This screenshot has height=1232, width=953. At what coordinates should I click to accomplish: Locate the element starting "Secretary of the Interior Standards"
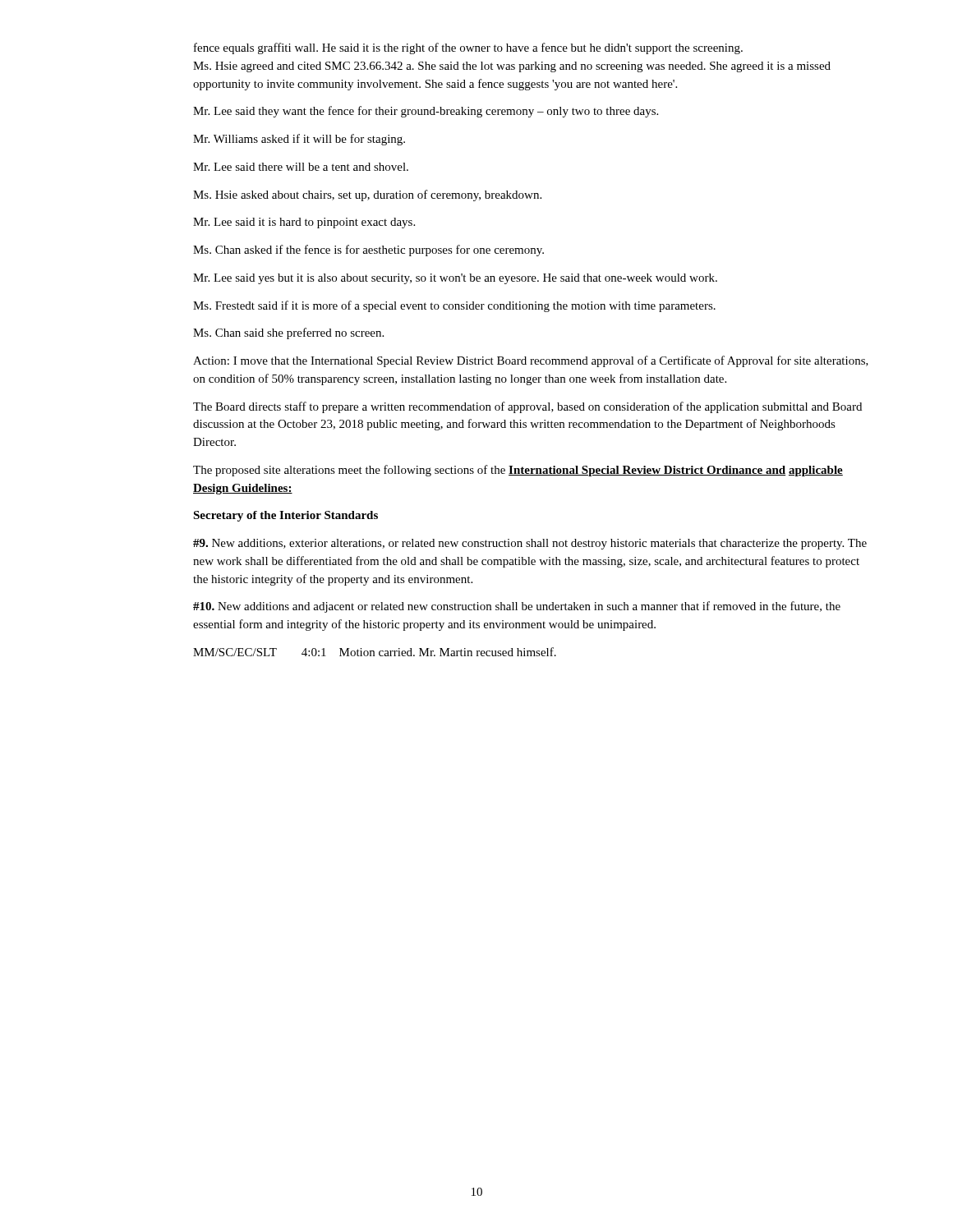pyautogui.click(x=285, y=516)
